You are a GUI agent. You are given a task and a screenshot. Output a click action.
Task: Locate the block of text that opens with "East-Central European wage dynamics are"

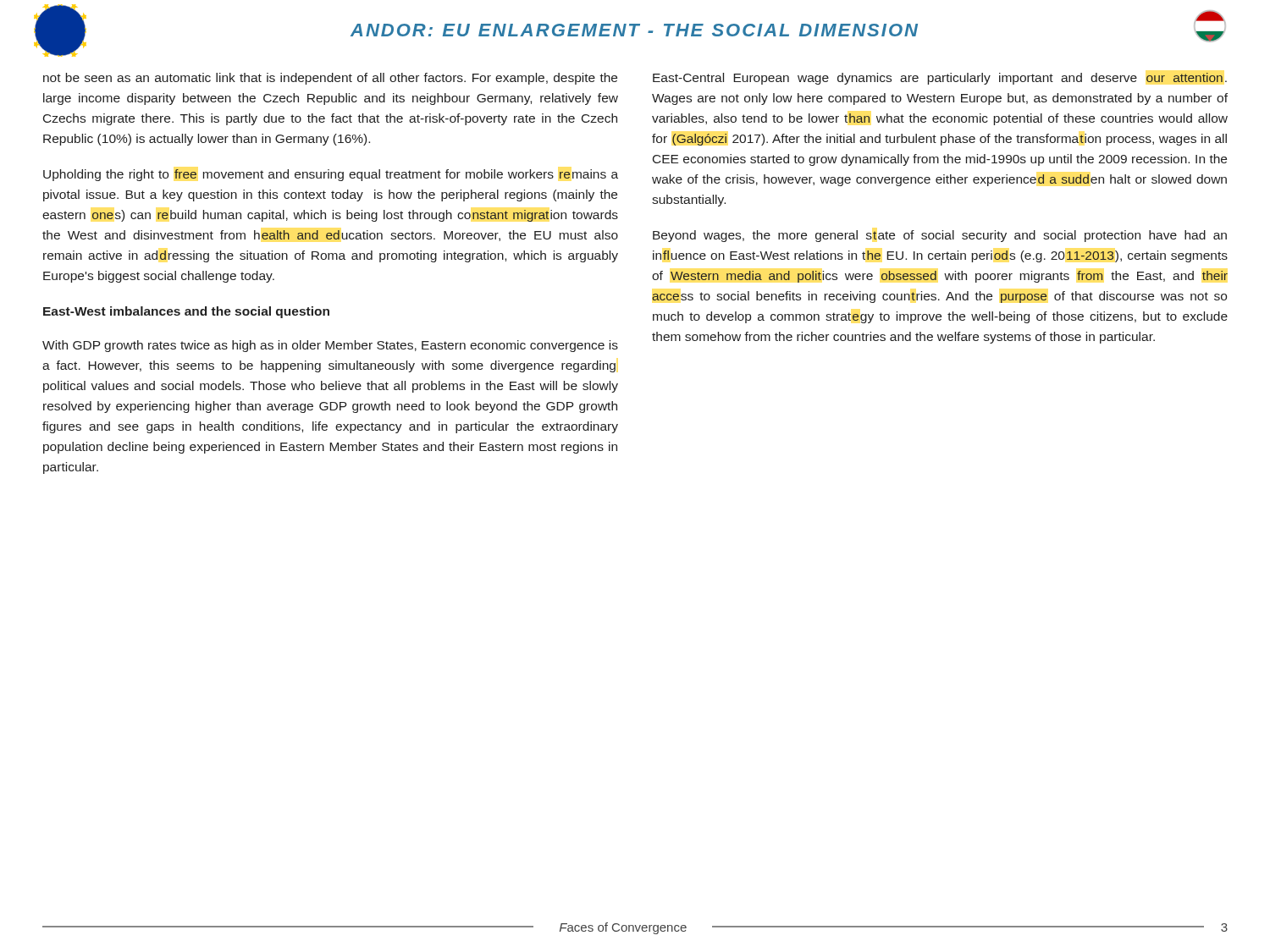pos(940,79)
